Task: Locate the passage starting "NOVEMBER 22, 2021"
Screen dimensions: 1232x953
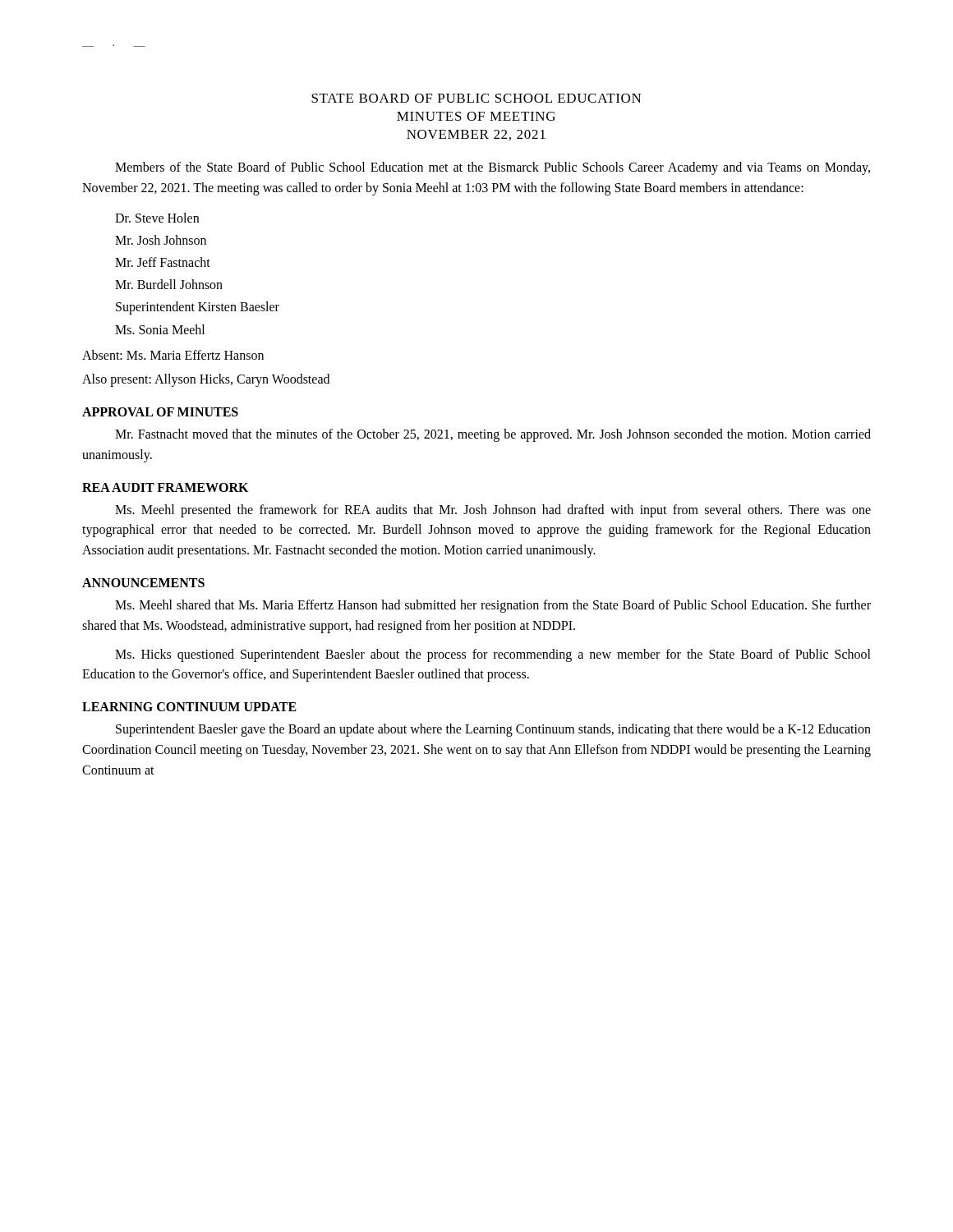Action: tap(476, 134)
